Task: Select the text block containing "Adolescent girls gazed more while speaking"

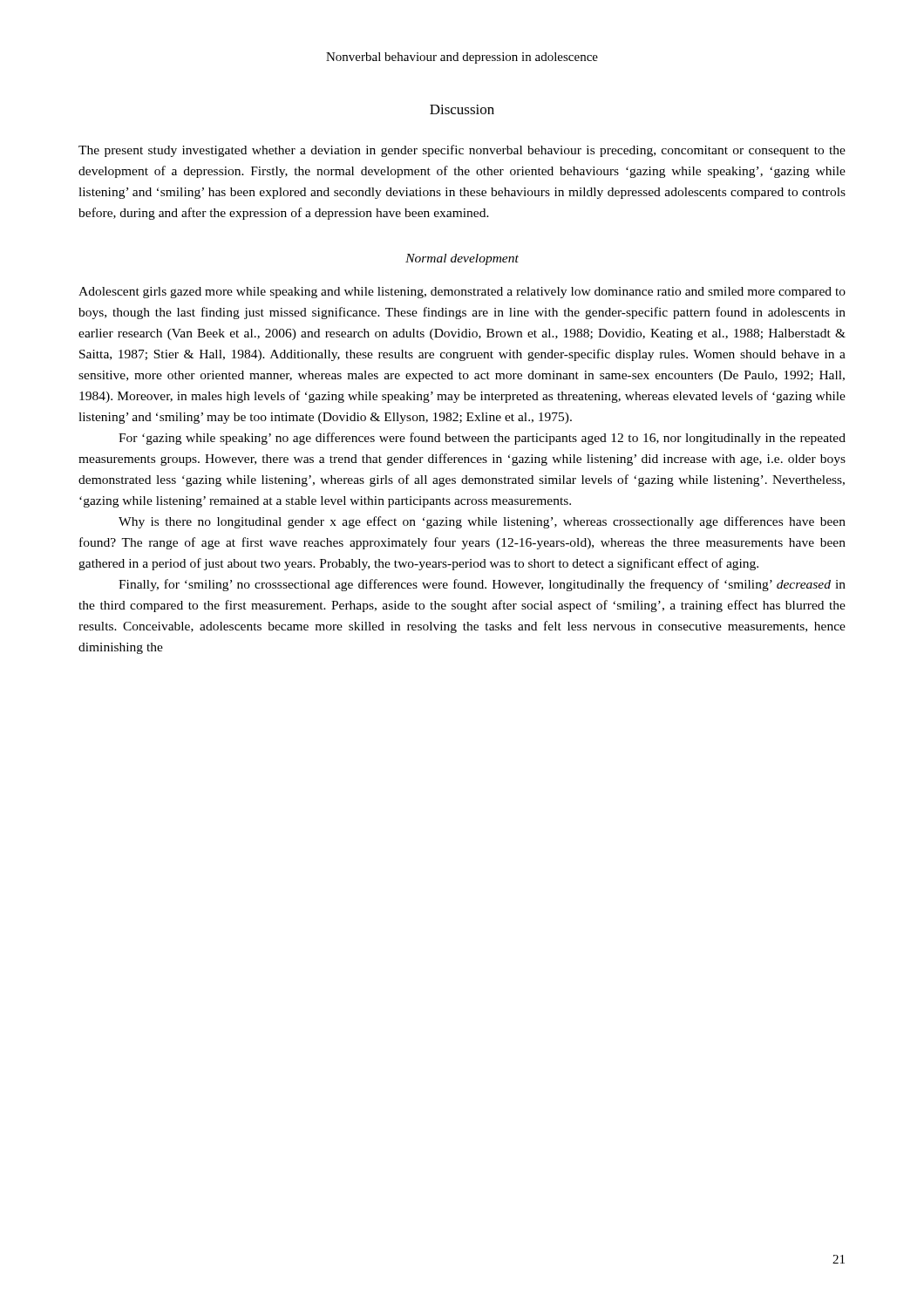Action: coord(462,353)
